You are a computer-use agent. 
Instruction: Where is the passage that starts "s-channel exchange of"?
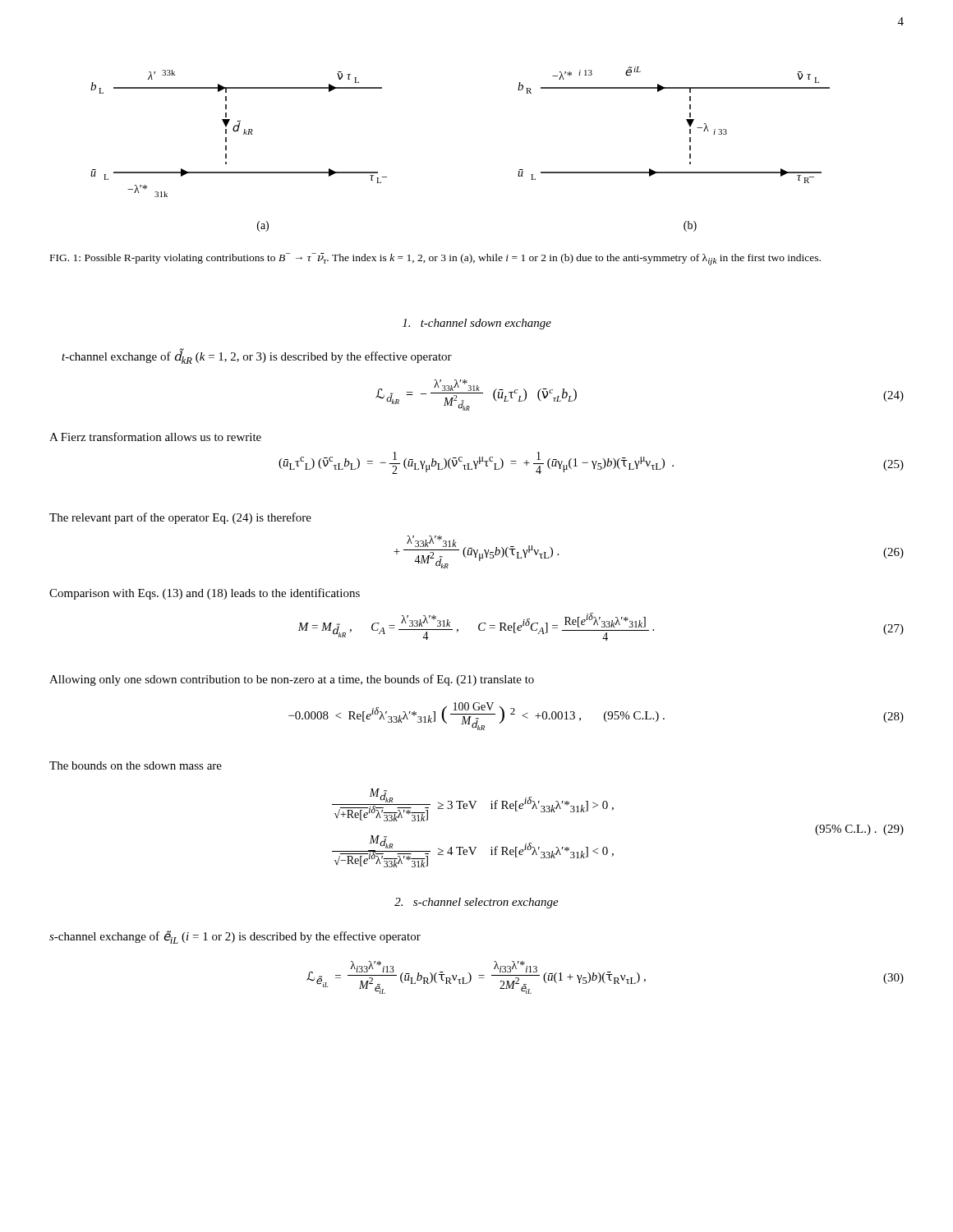point(235,938)
